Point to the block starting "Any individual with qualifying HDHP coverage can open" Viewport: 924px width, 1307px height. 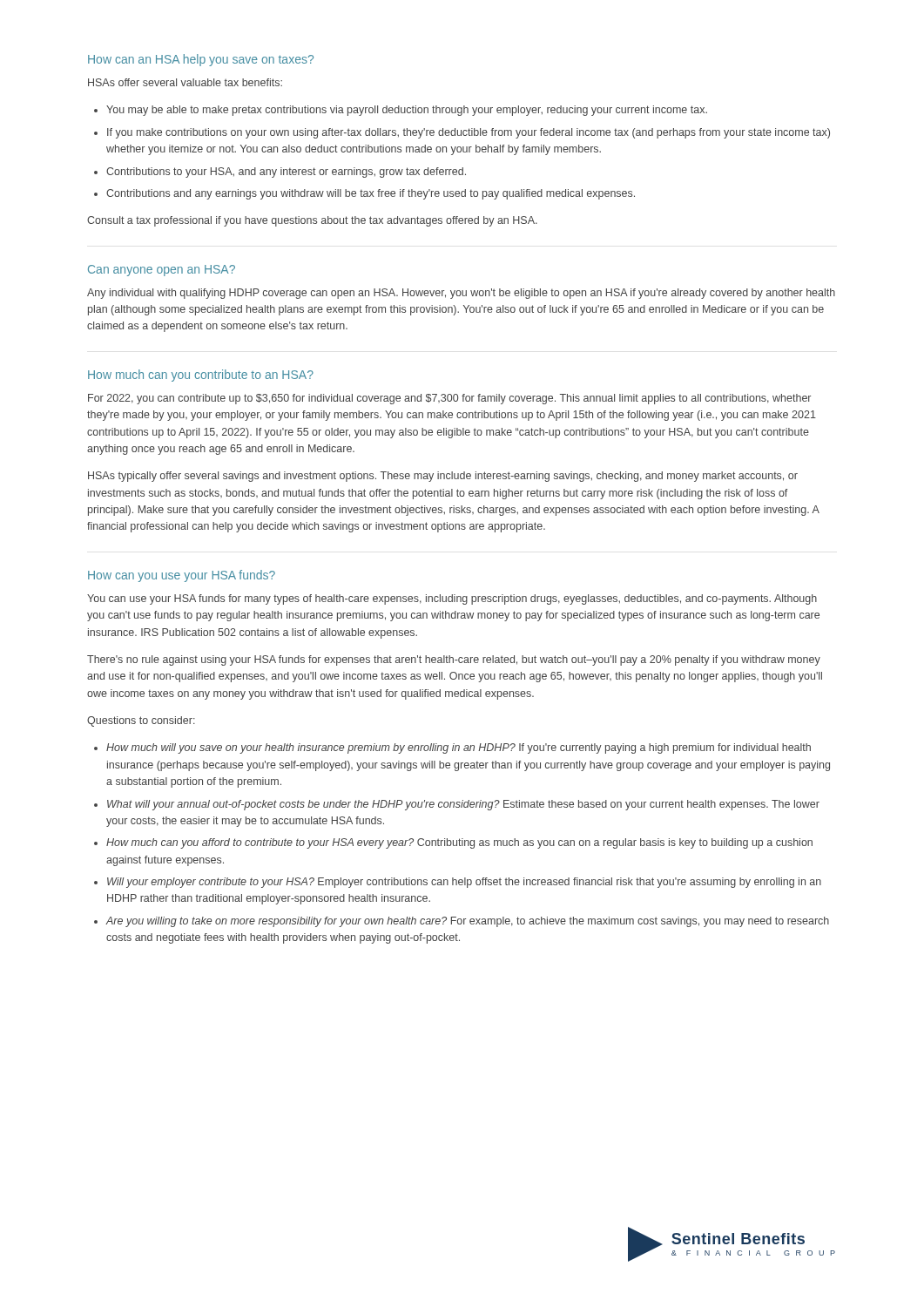pos(462,310)
